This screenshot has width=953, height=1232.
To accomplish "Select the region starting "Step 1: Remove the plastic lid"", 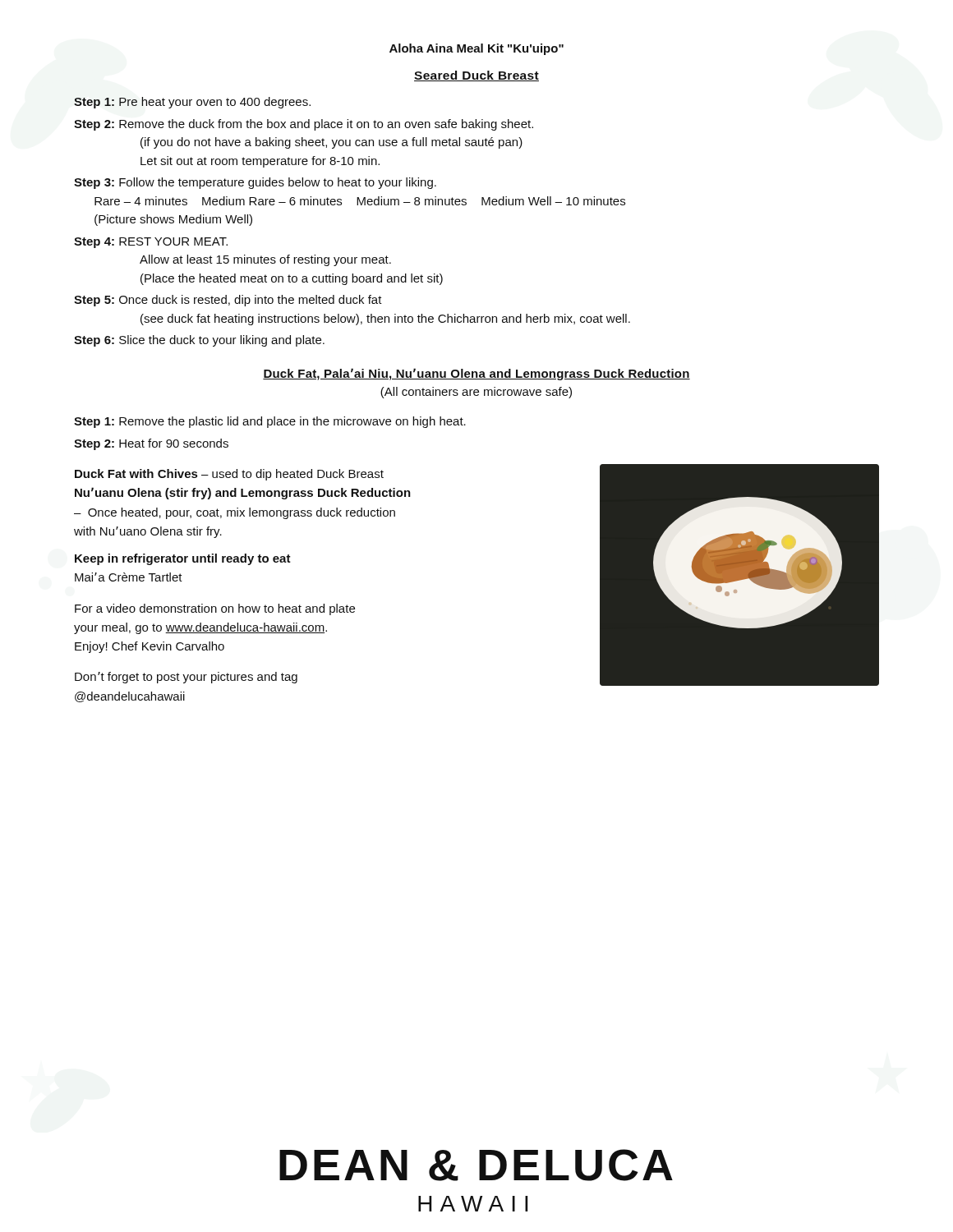I will (270, 421).
